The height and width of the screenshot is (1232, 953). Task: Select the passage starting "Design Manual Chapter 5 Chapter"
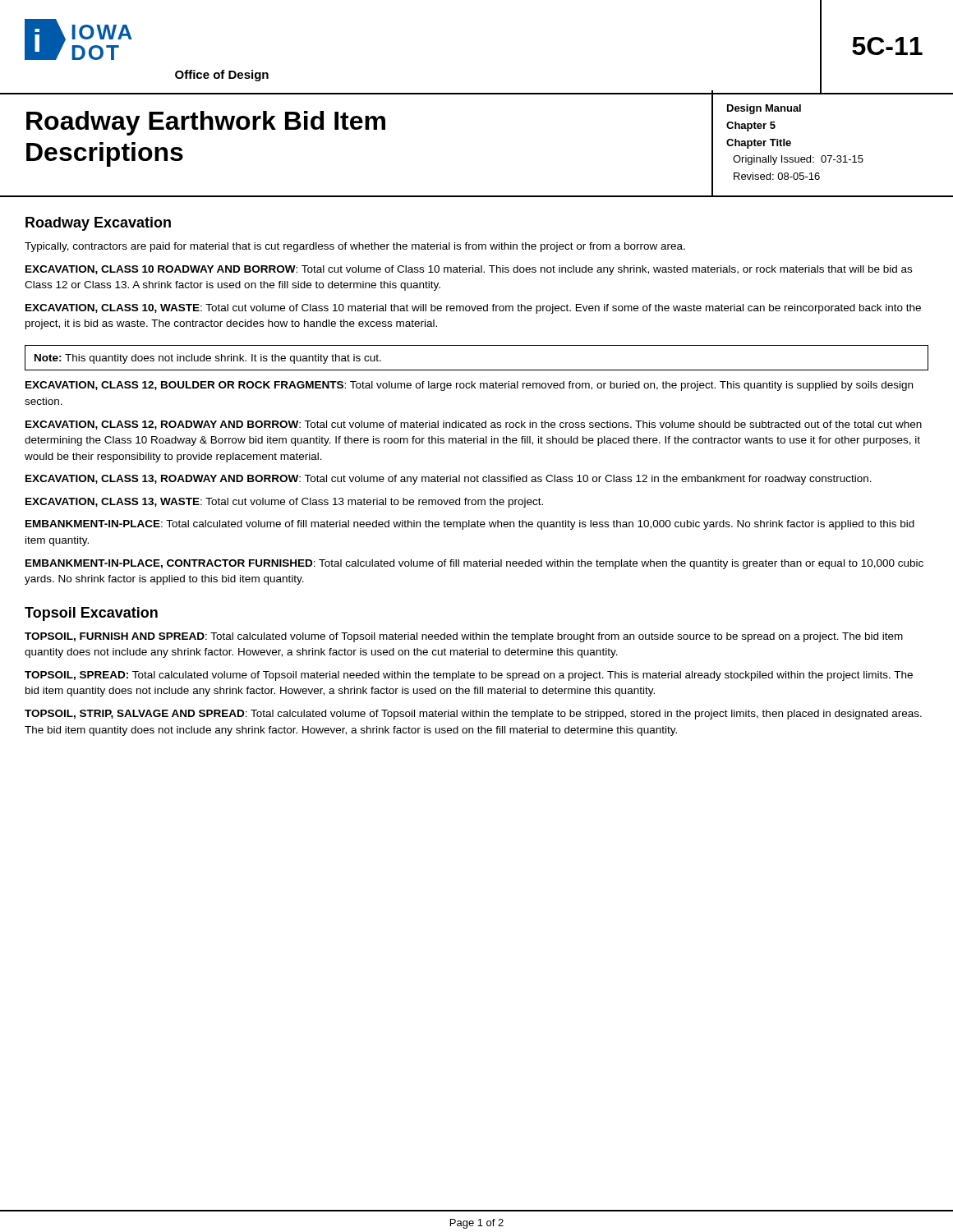764,109
